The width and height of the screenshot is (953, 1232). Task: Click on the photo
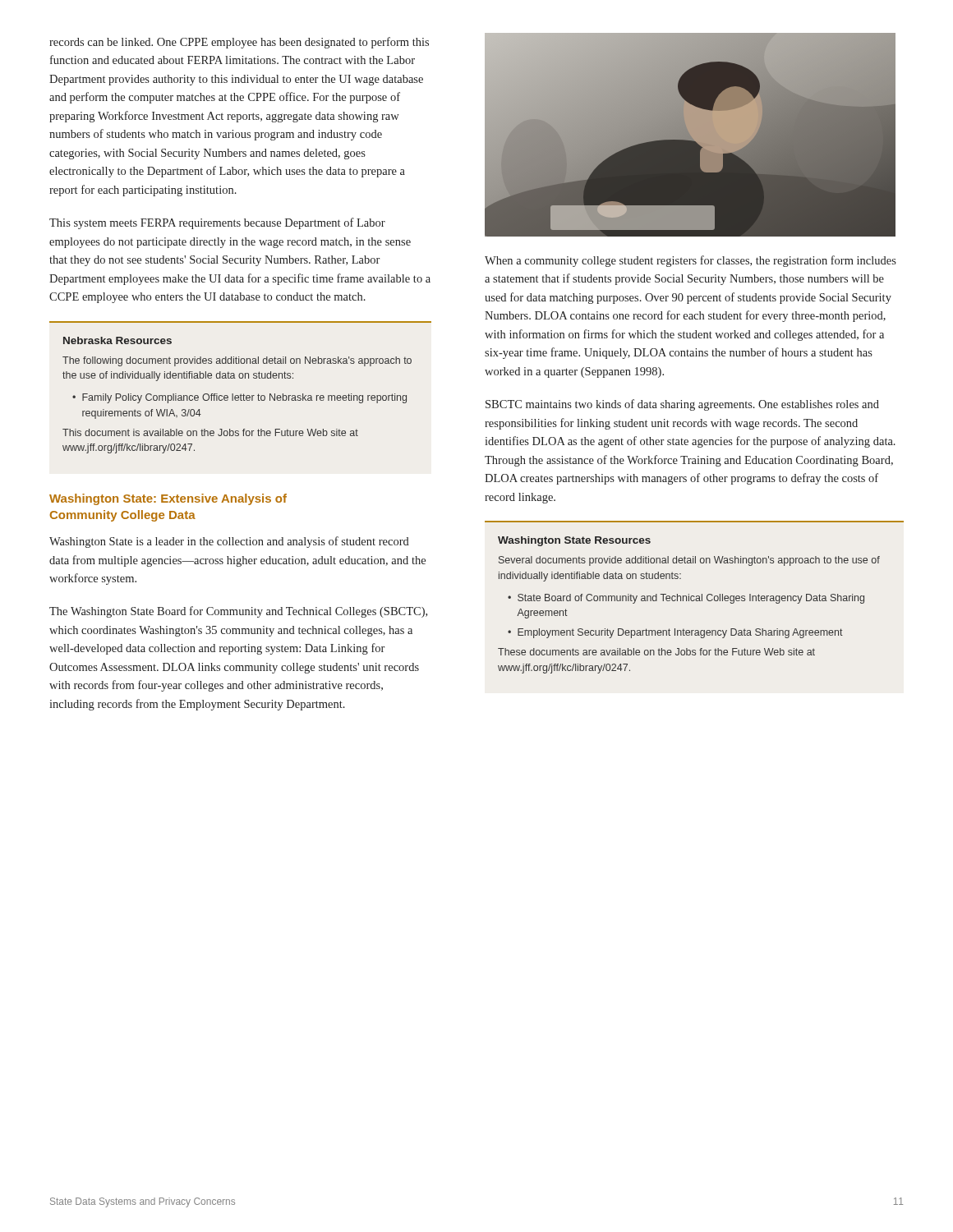point(690,135)
